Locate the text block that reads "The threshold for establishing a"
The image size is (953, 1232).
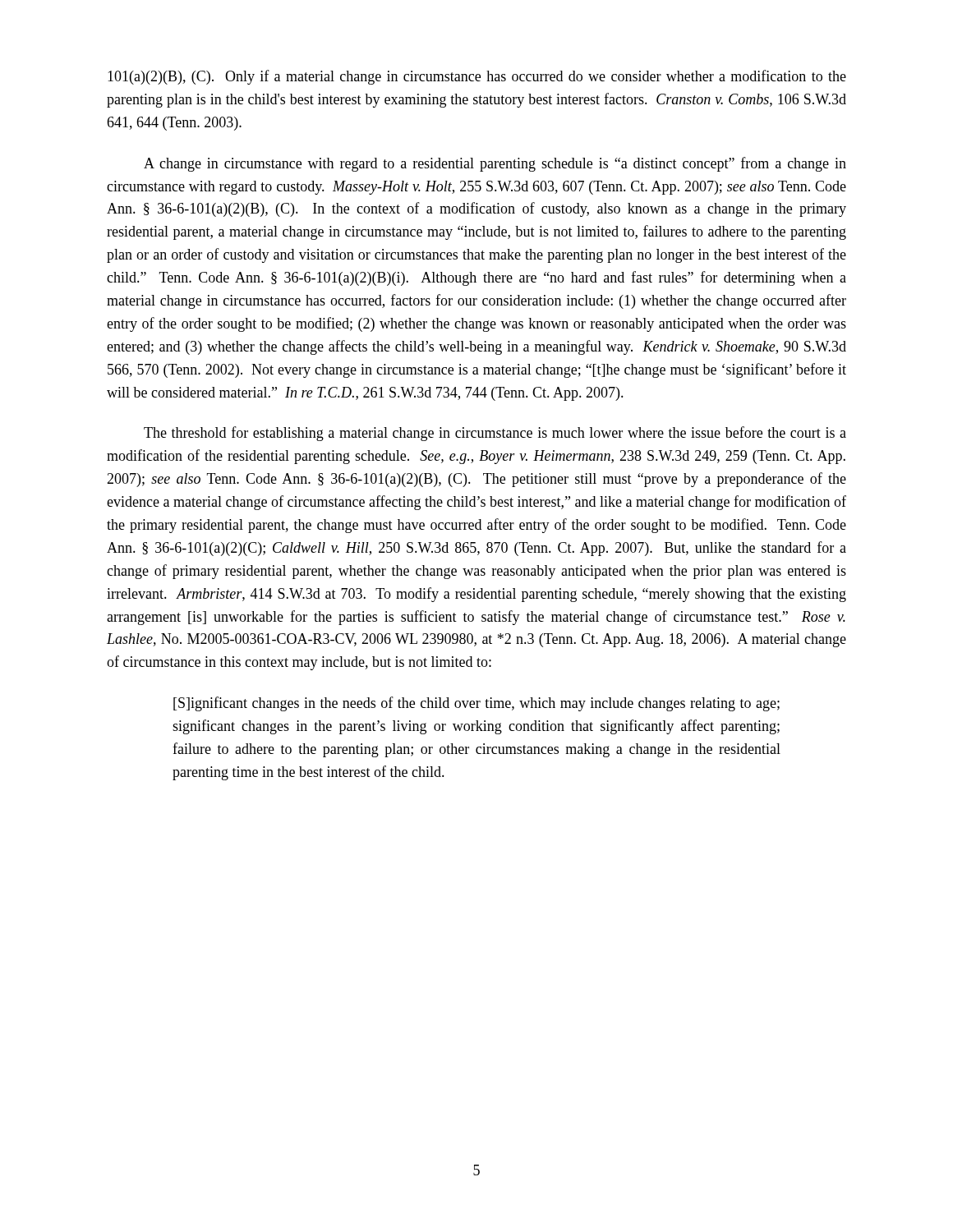coord(476,548)
